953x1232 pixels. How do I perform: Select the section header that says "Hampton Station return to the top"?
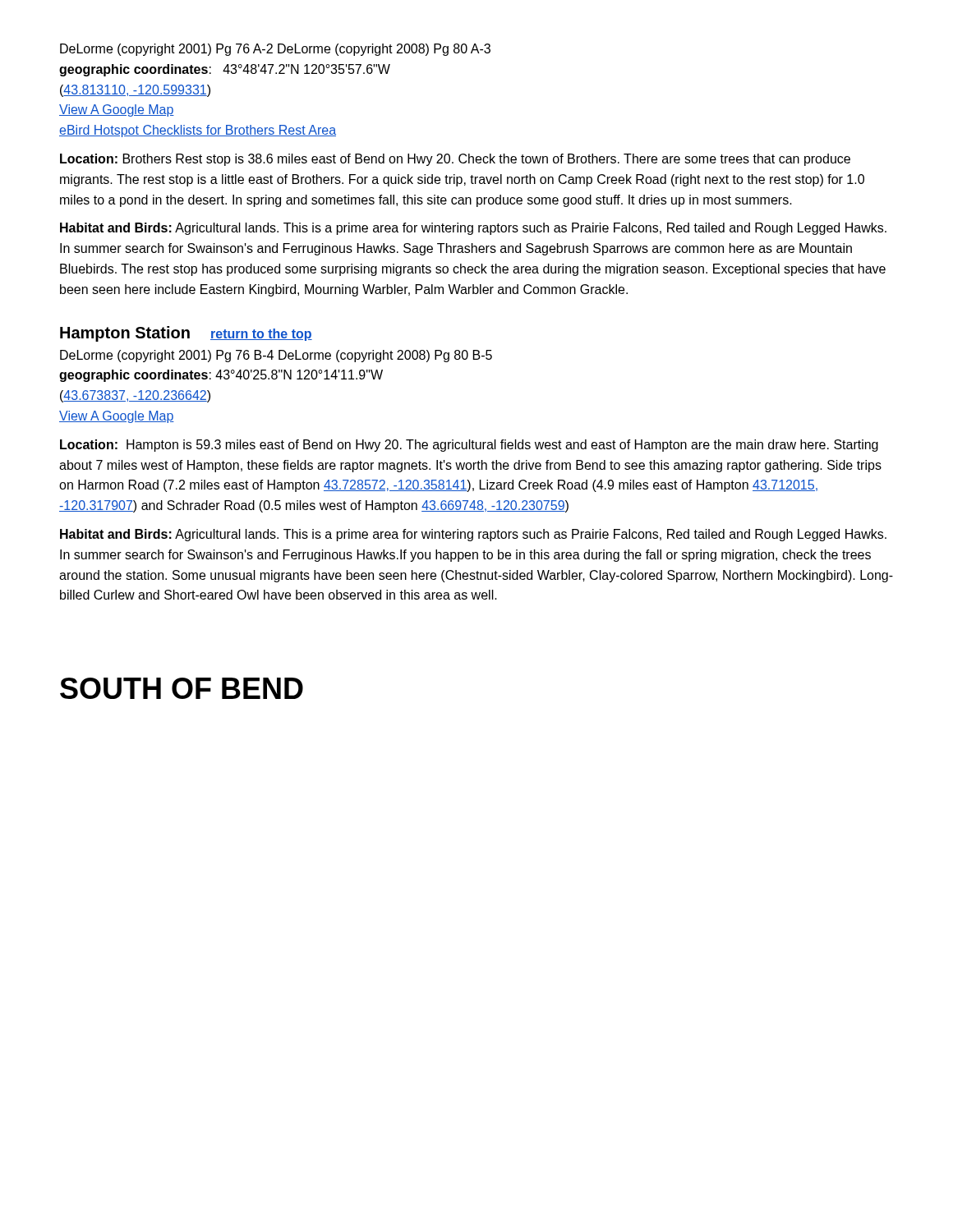point(186,333)
